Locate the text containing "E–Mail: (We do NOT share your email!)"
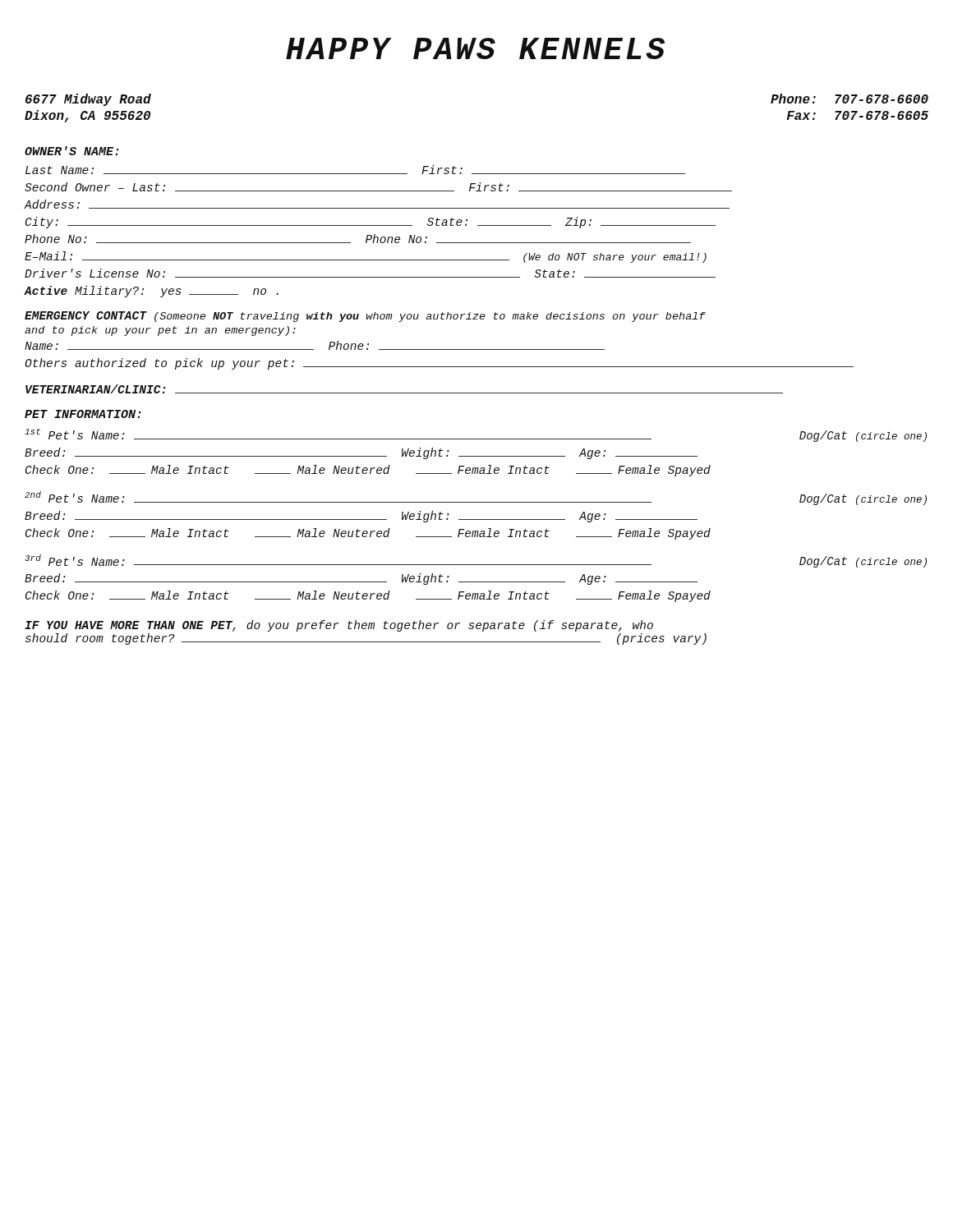Image resolution: width=953 pixels, height=1232 pixels. pos(366,257)
